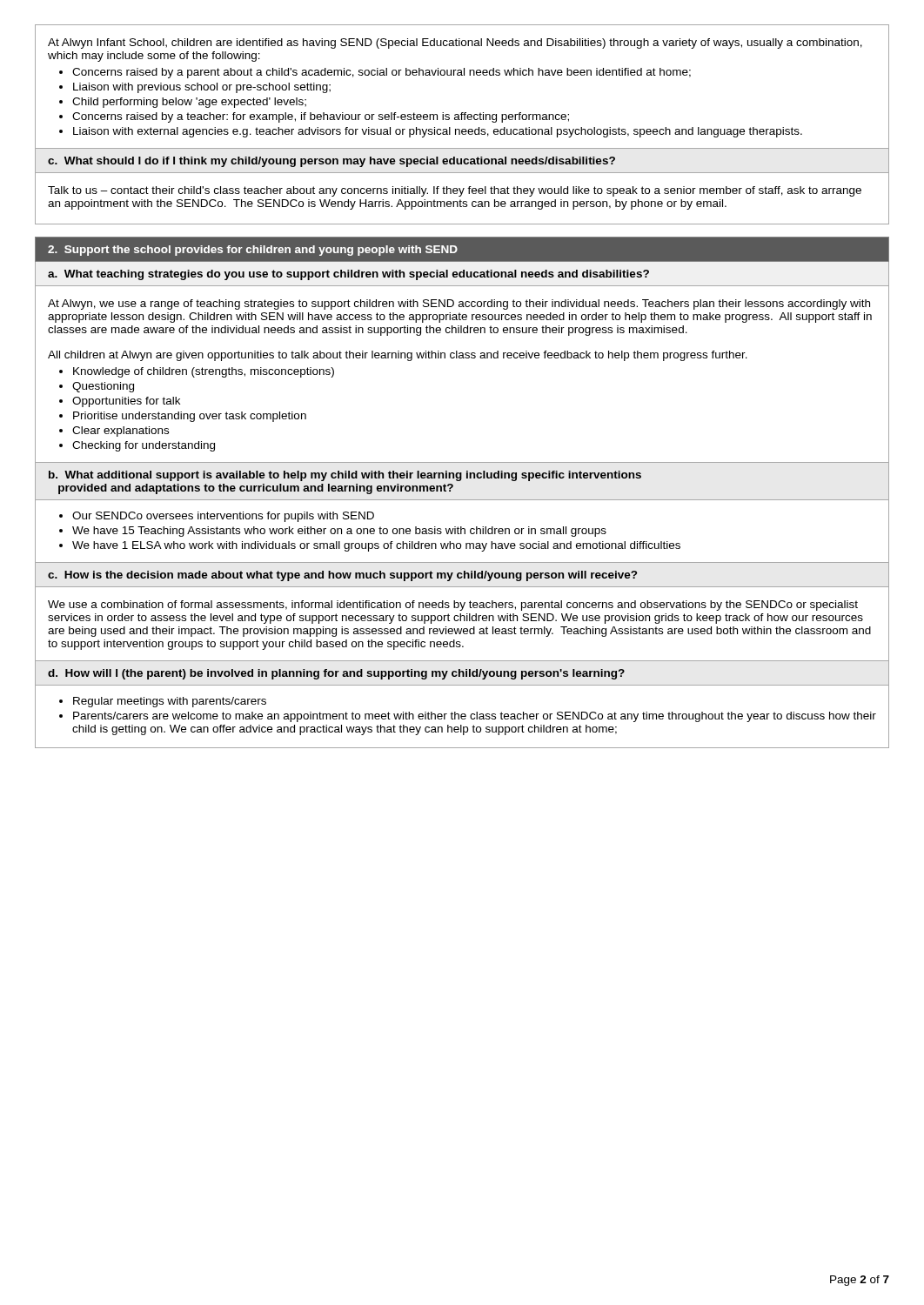The image size is (924, 1305).
Task: Point to the region starting "Child performing below 'age expected'"
Action: (x=190, y=101)
